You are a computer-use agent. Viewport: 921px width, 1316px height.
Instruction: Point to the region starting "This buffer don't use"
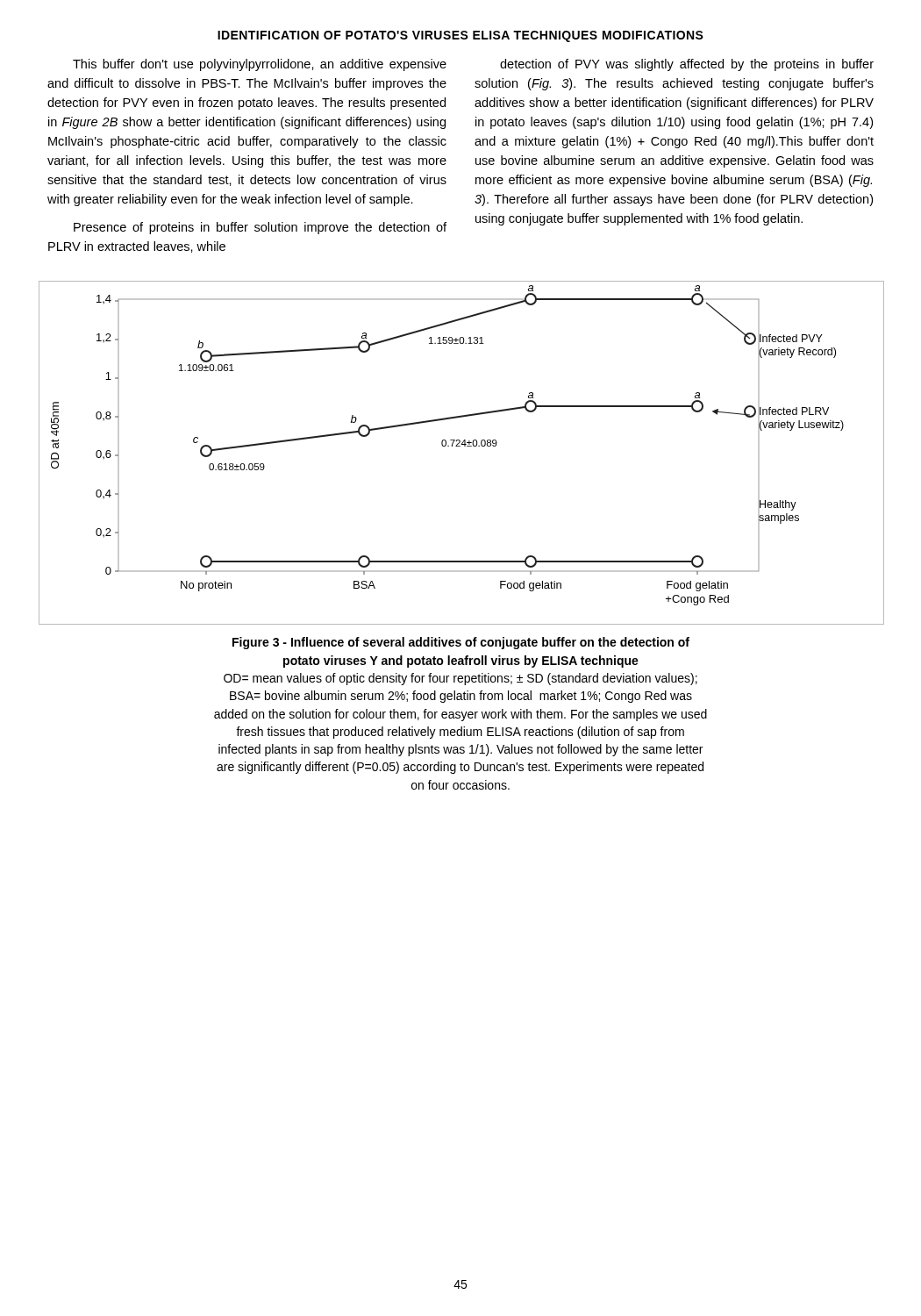pyautogui.click(x=247, y=155)
